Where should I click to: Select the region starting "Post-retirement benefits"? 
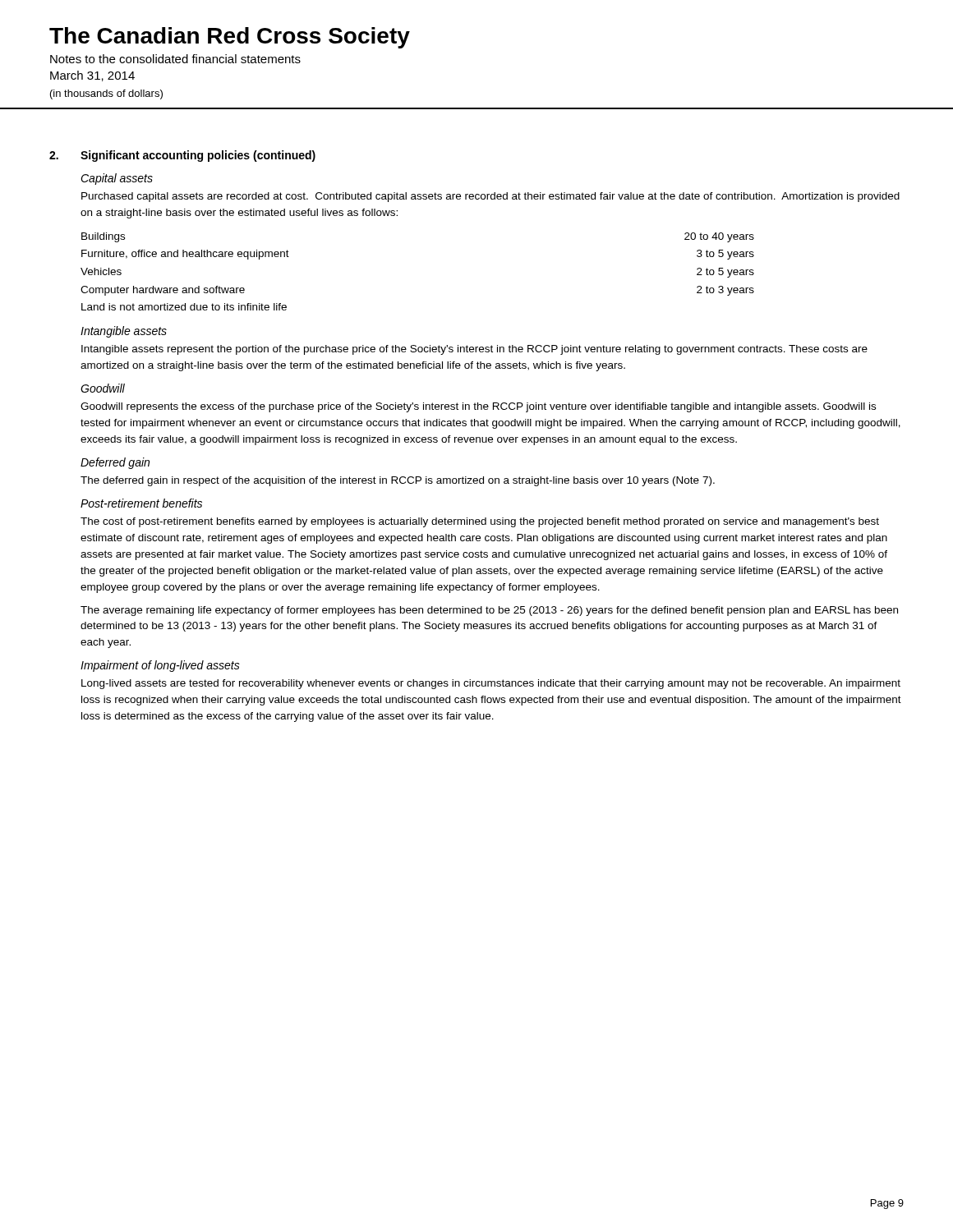[142, 503]
